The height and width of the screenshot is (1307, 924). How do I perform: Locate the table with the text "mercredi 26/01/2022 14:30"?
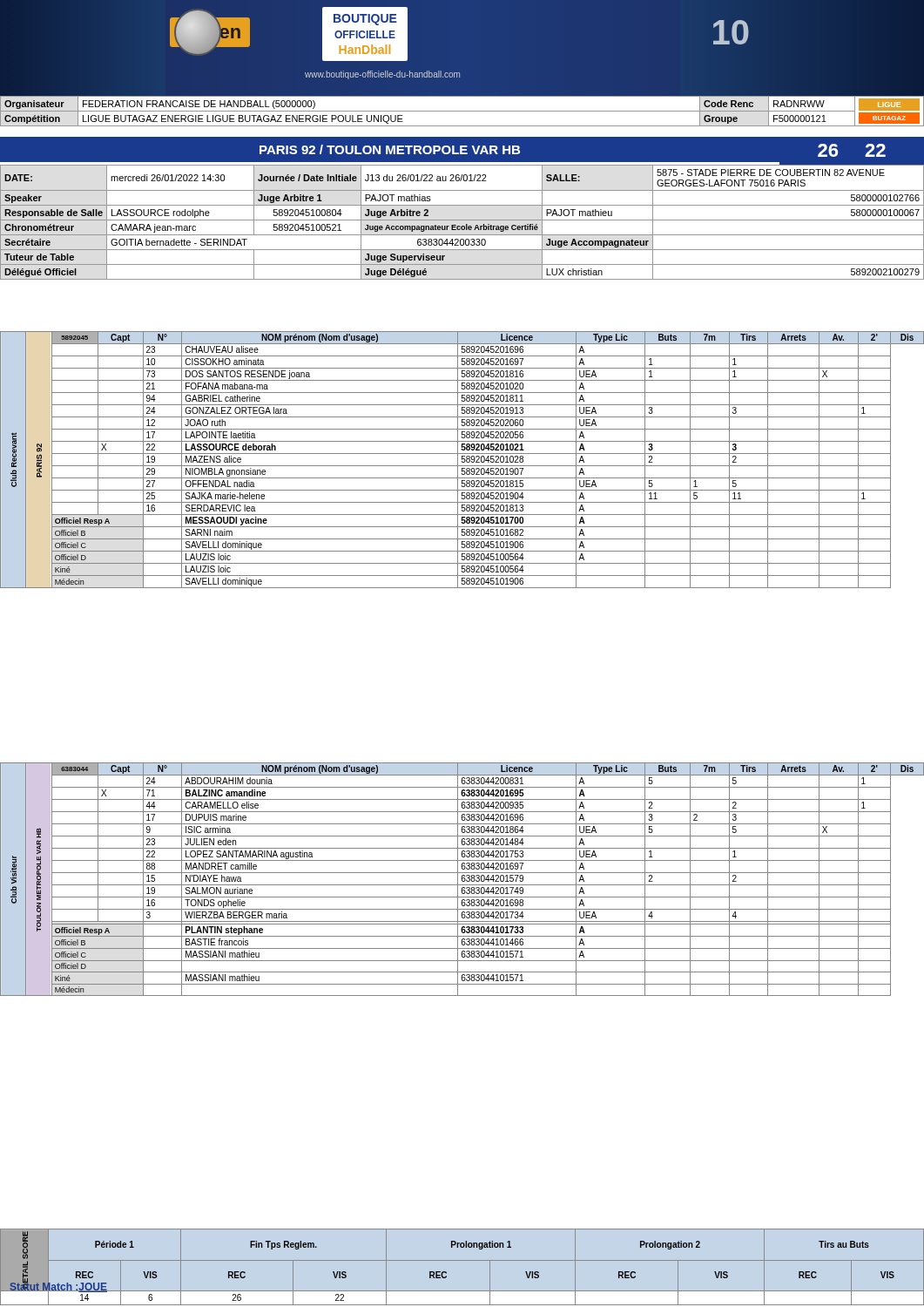click(x=462, y=222)
